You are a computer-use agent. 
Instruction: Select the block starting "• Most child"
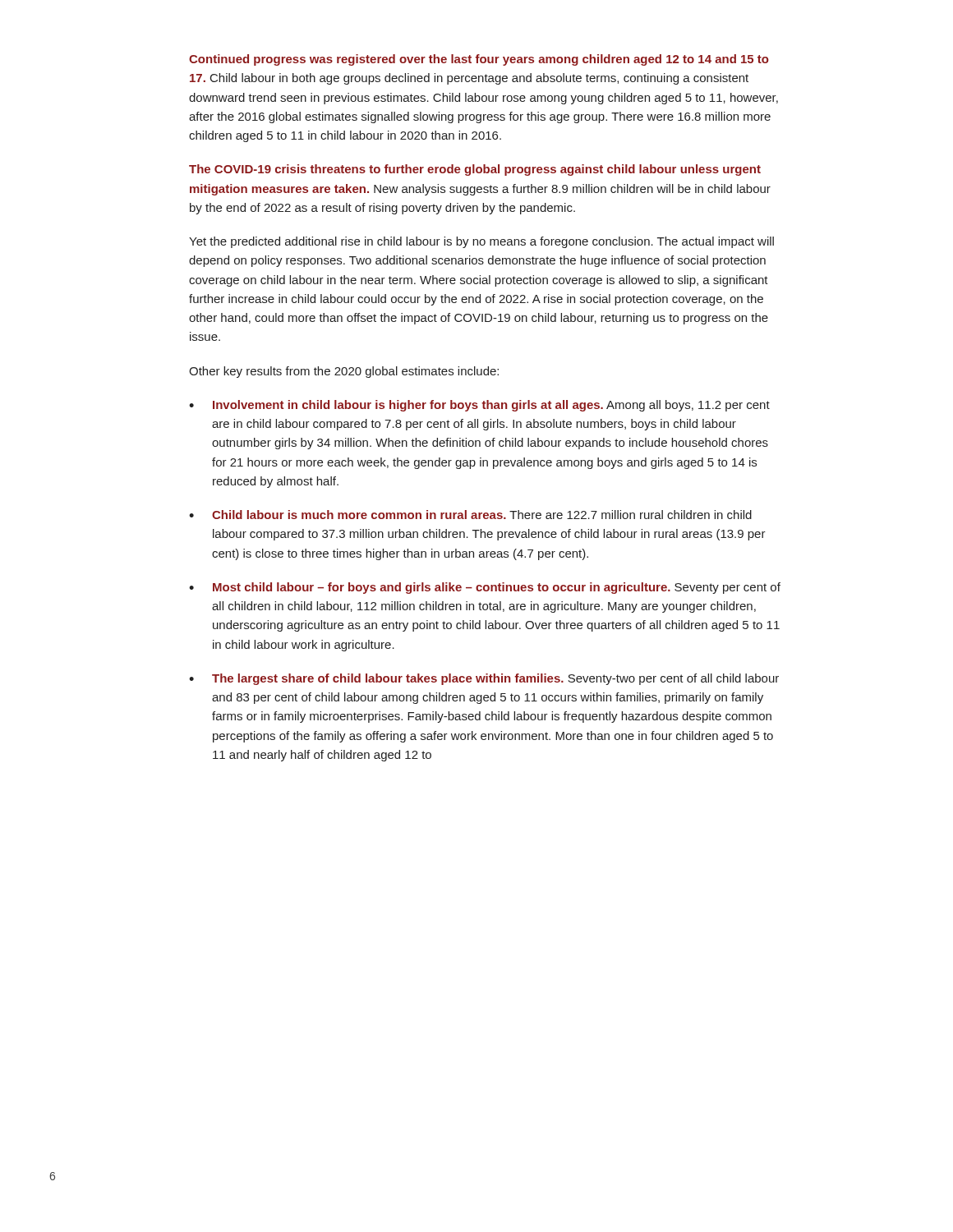pyautogui.click(x=485, y=615)
